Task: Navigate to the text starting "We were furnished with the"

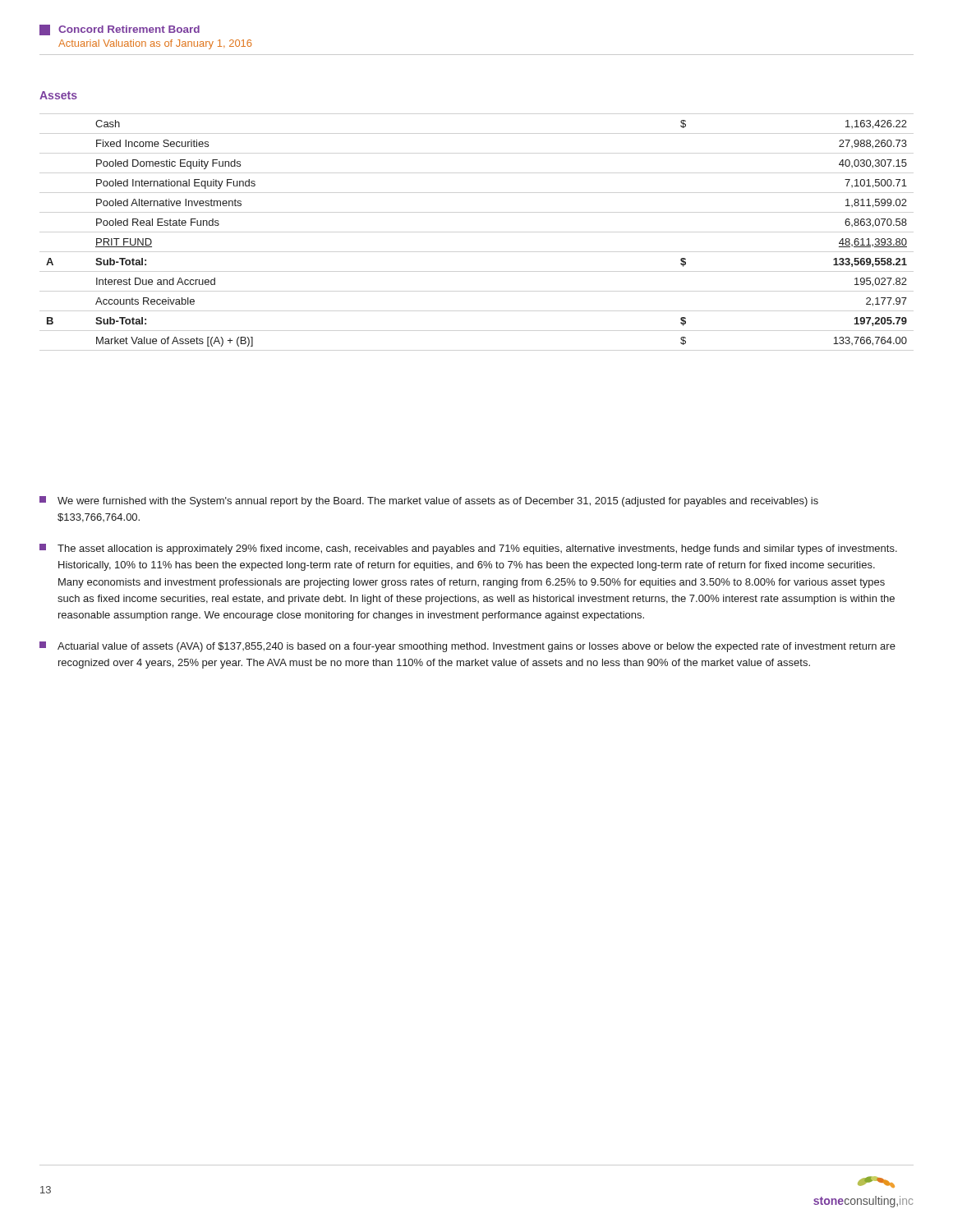Action: click(472, 509)
